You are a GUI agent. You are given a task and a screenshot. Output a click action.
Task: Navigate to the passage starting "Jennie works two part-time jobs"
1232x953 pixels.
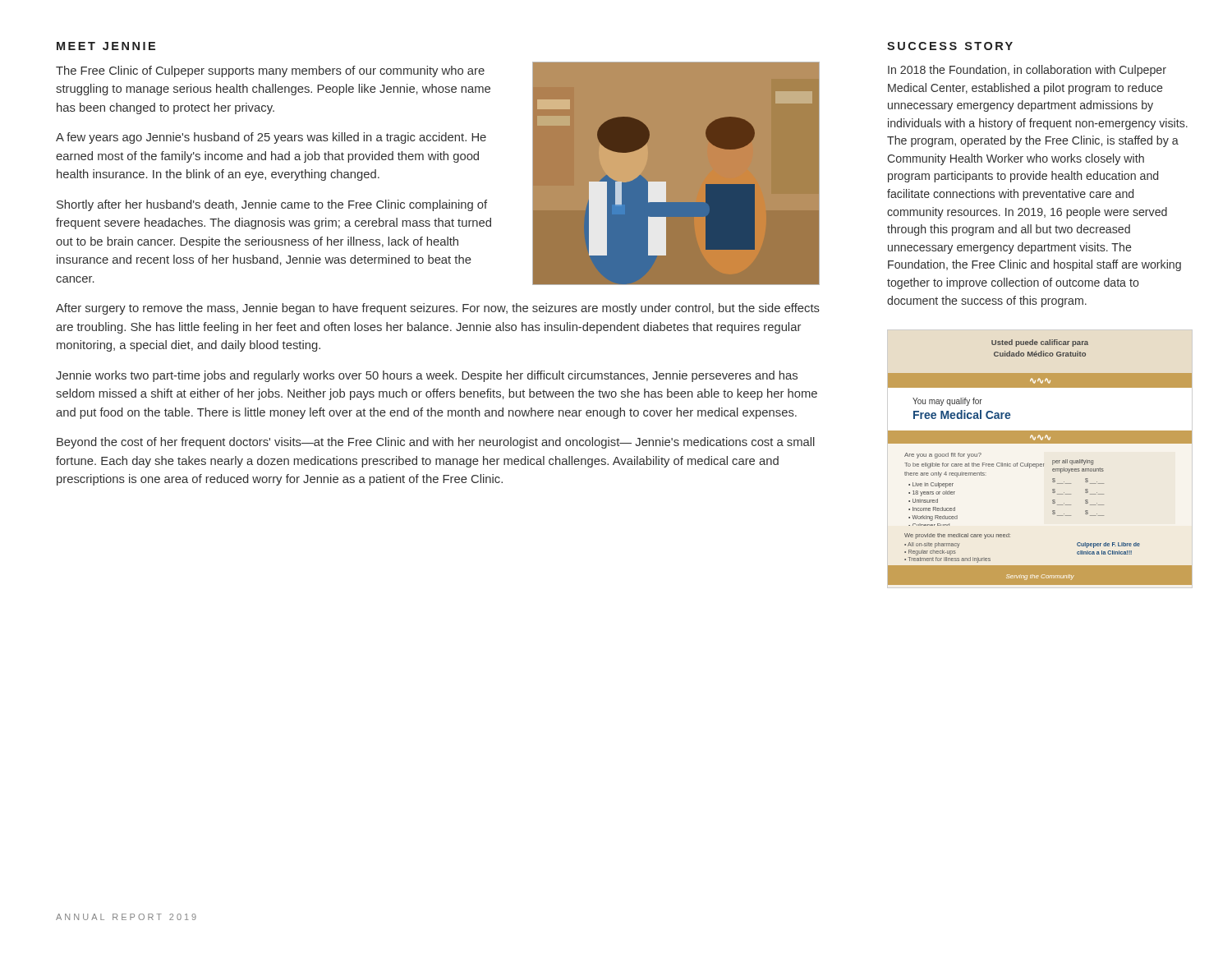[437, 394]
